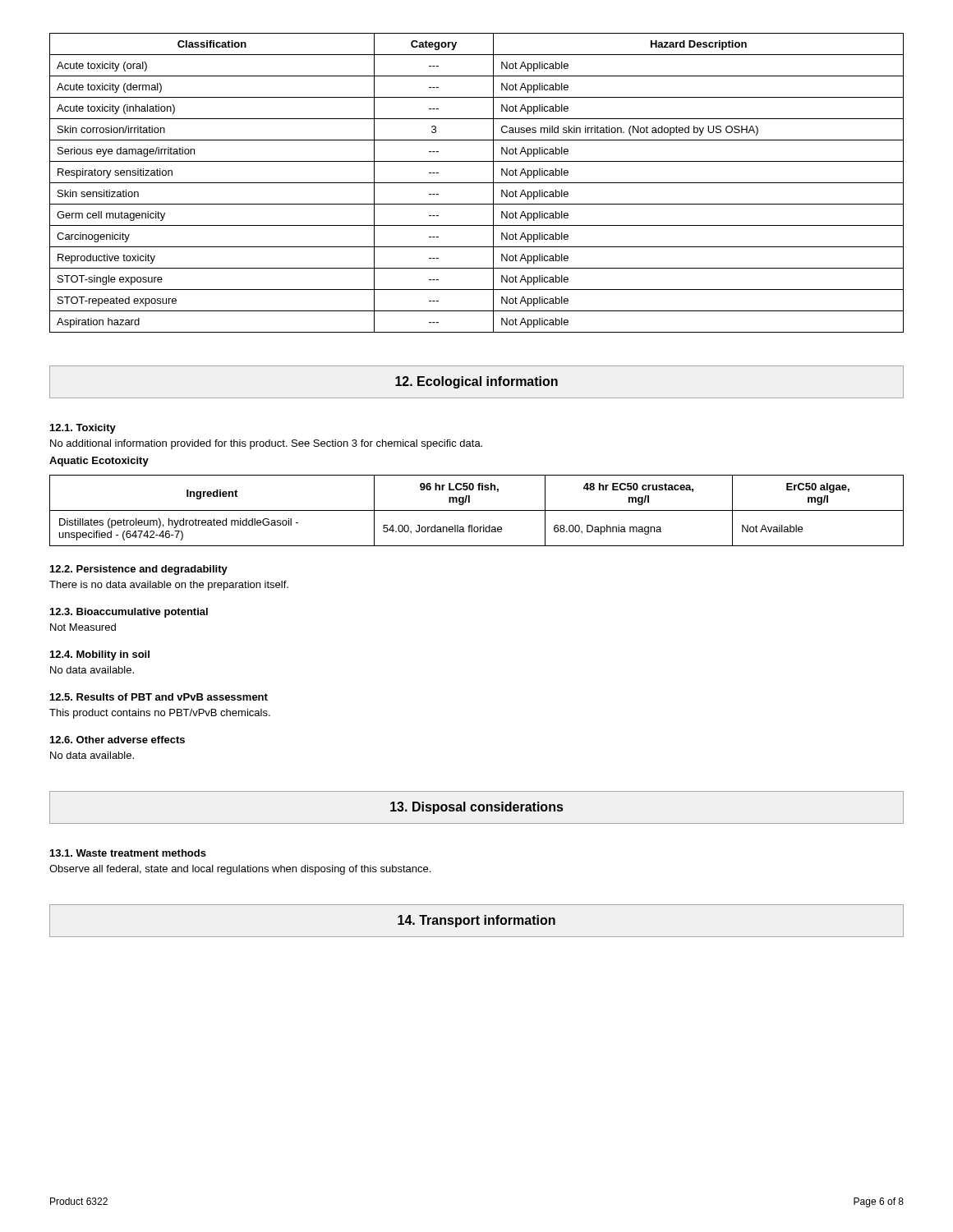Click on the block starting "12.1. Toxicity"
Viewport: 953px width, 1232px height.
click(x=82, y=428)
